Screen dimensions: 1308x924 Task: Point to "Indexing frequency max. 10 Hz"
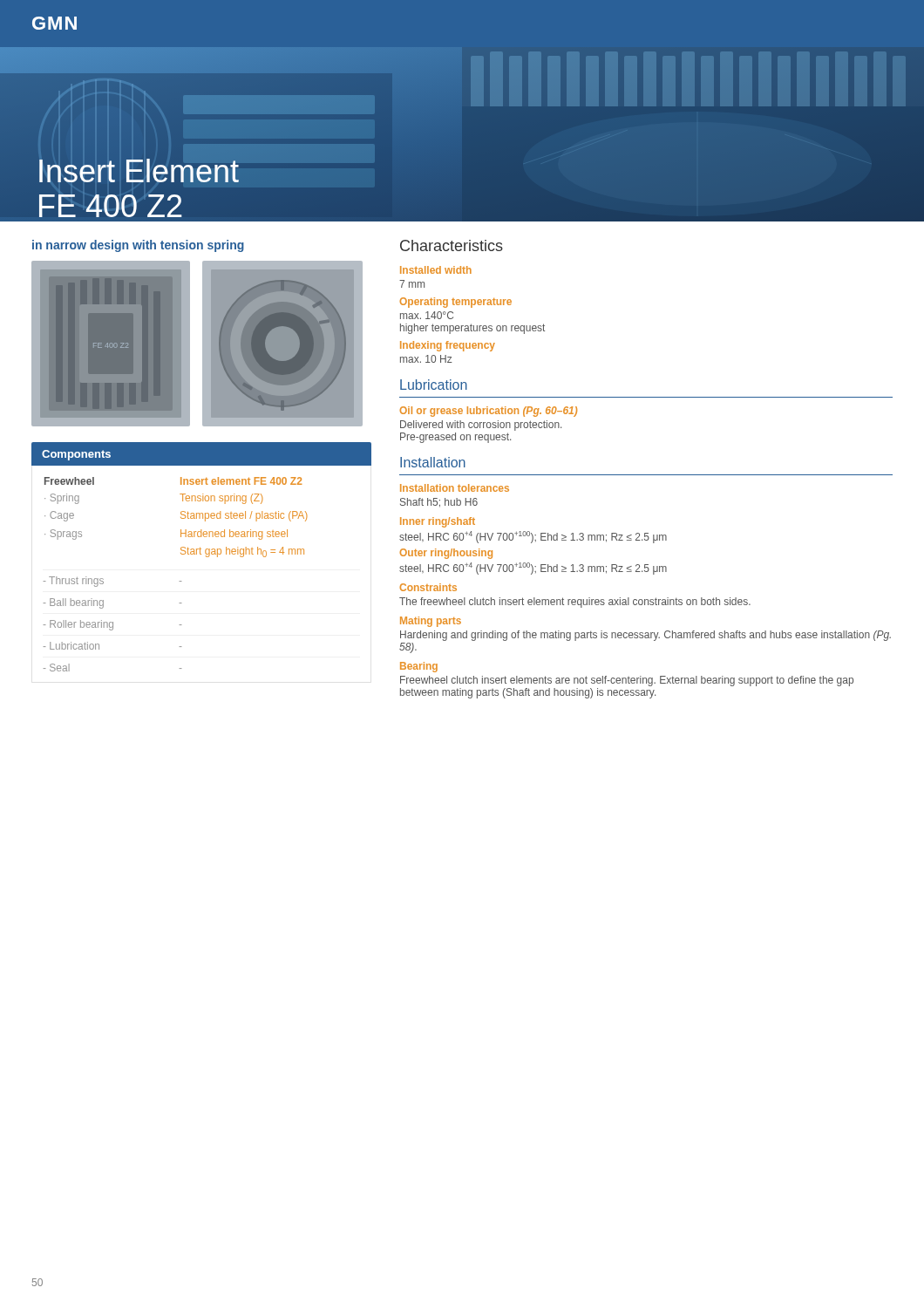click(x=448, y=346)
